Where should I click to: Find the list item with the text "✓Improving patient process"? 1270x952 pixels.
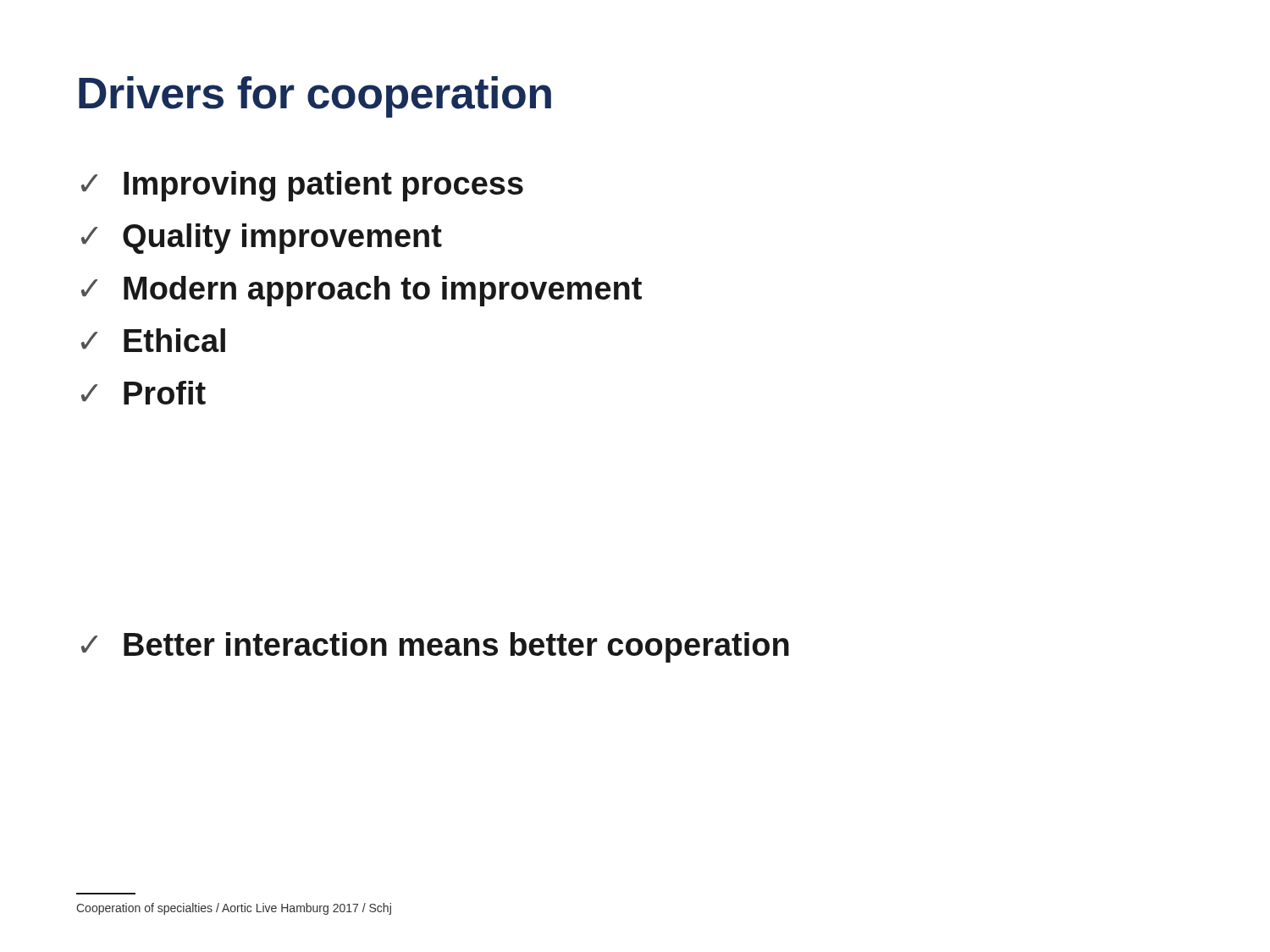click(x=300, y=184)
